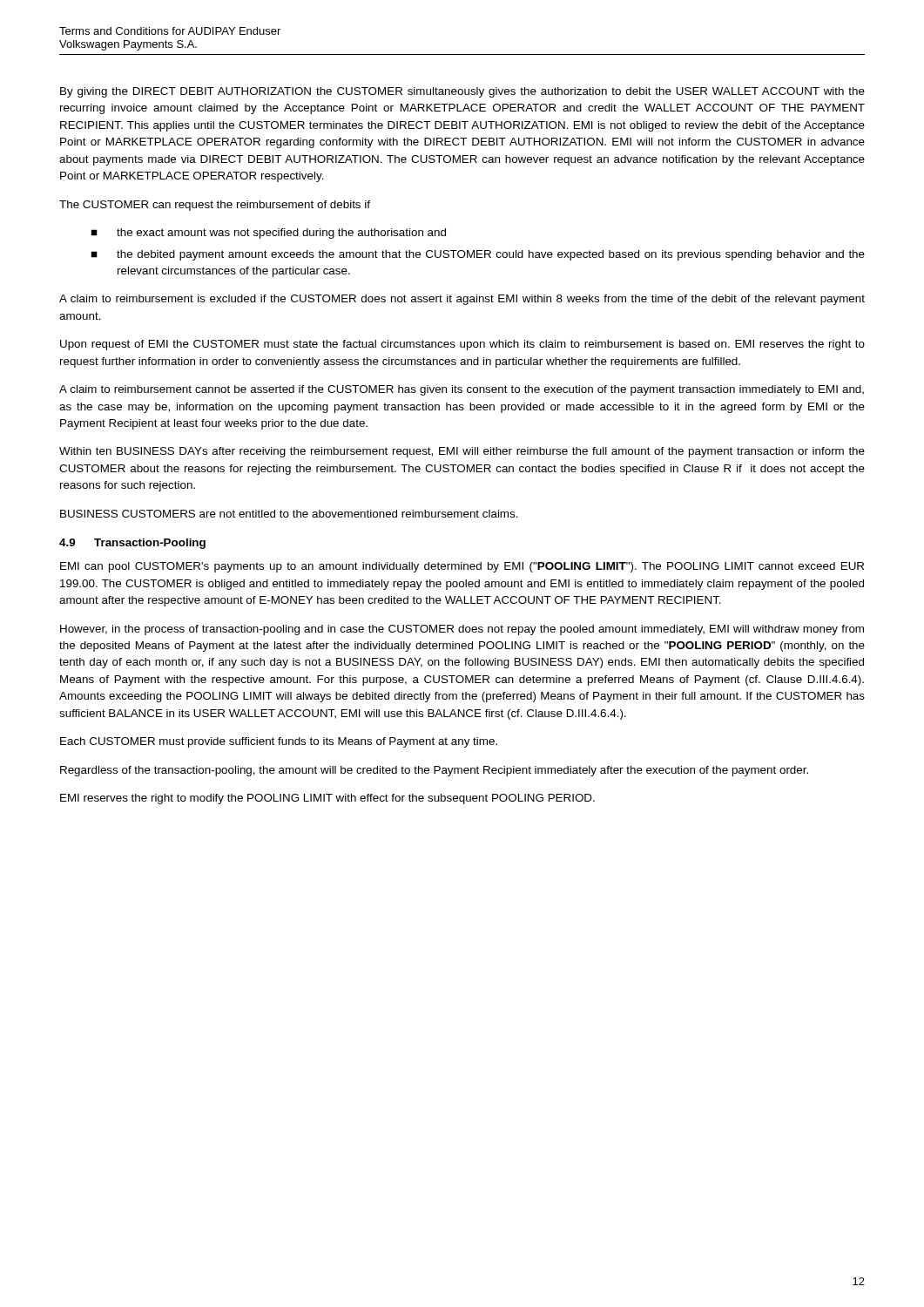The width and height of the screenshot is (924, 1307).
Task: Locate the text "4.9 Transaction-Pooling"
Action: (133, 543)
